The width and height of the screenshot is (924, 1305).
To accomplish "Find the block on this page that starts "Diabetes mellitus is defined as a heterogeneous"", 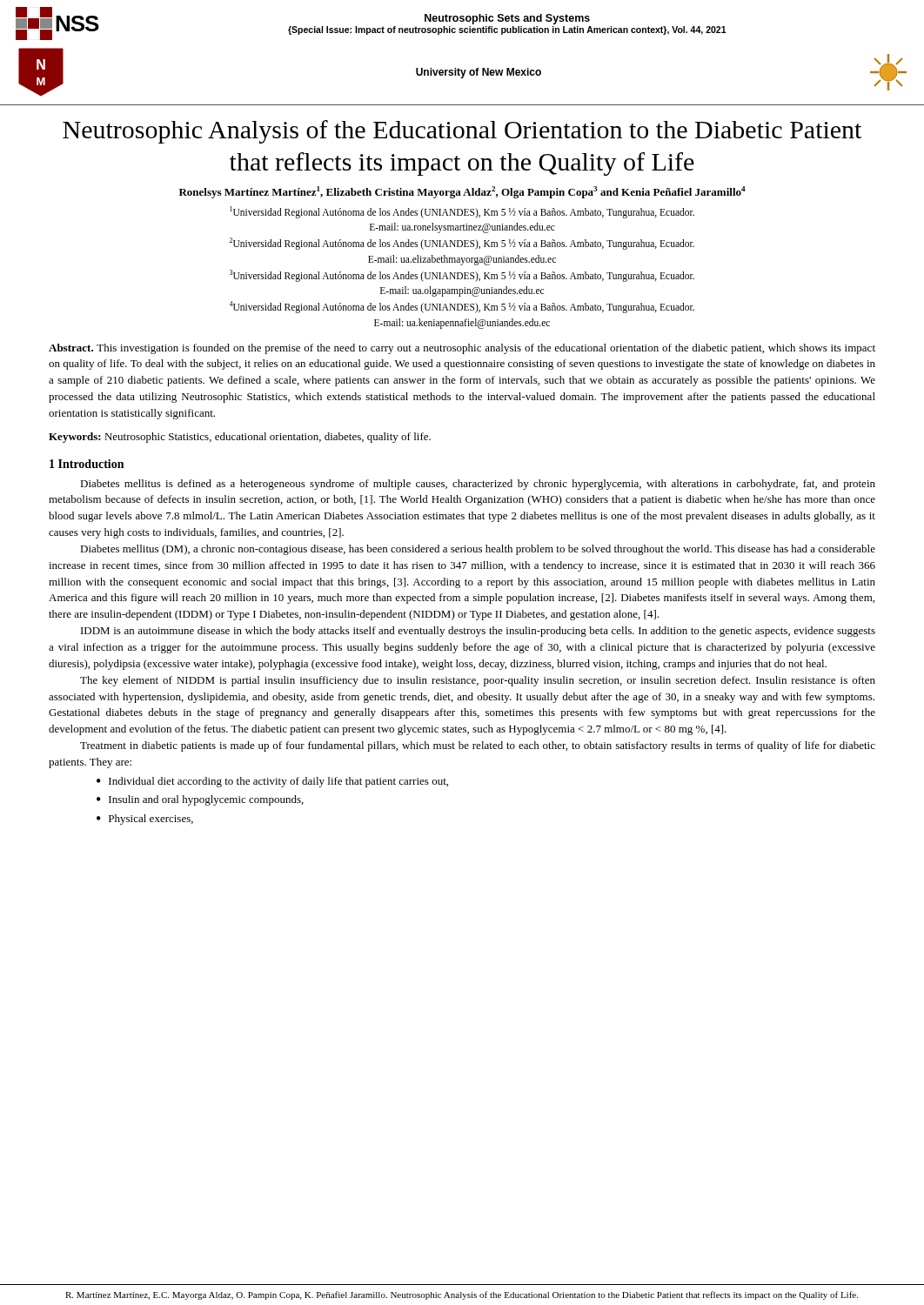I will [x=462, y=508].
